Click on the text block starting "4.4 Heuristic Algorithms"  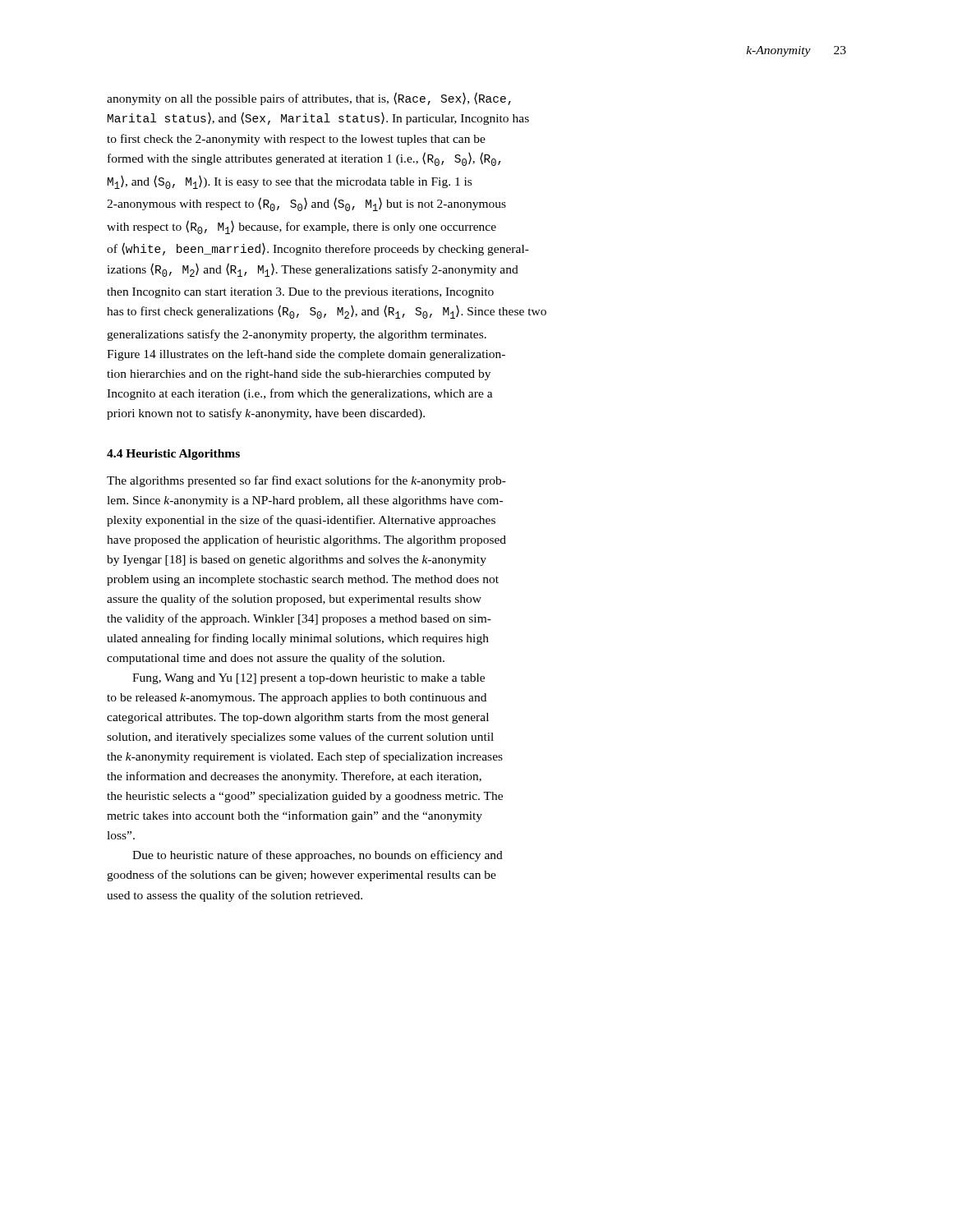coord(173,453)
